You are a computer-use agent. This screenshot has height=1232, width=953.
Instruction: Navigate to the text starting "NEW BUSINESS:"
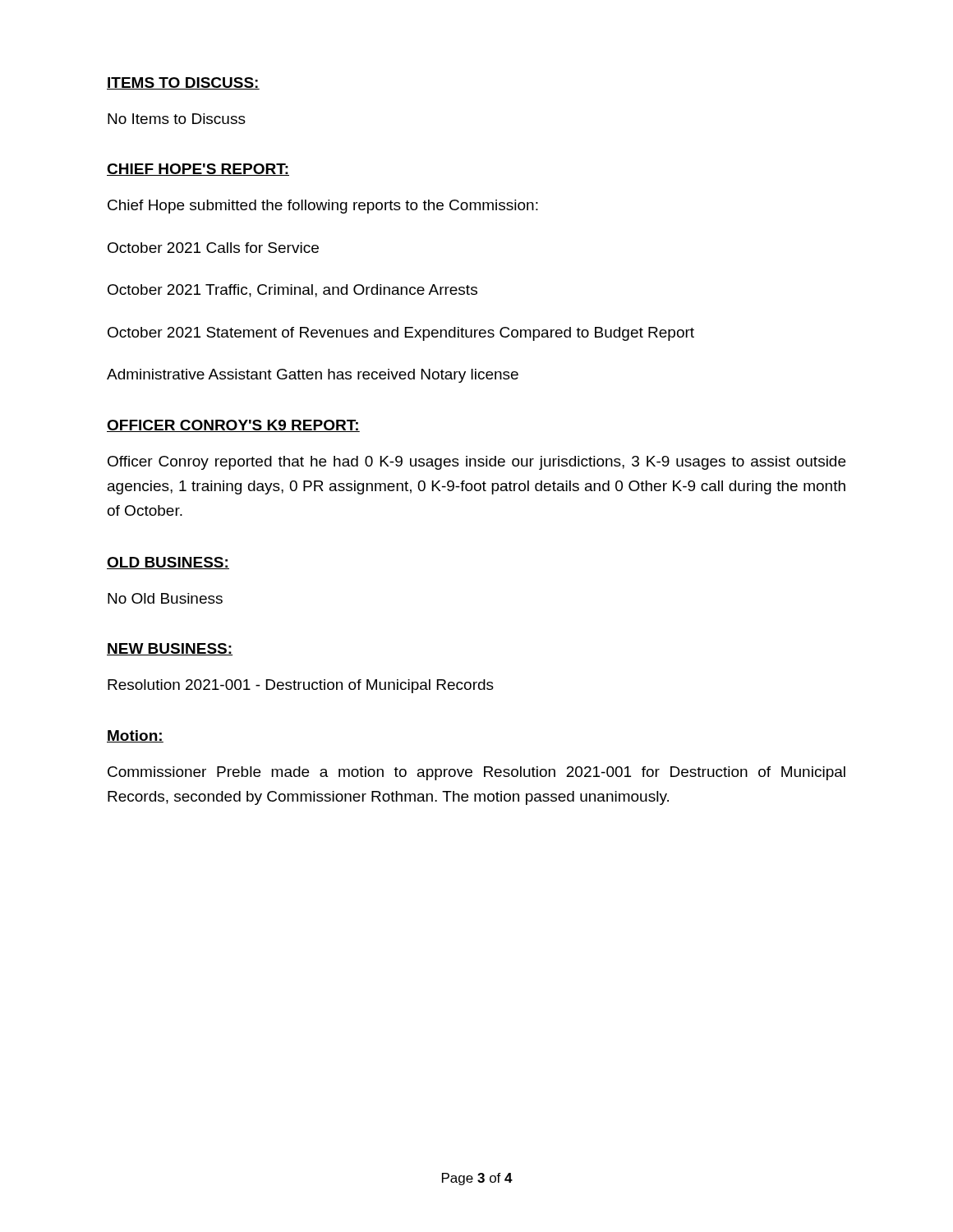click(170, 649)
